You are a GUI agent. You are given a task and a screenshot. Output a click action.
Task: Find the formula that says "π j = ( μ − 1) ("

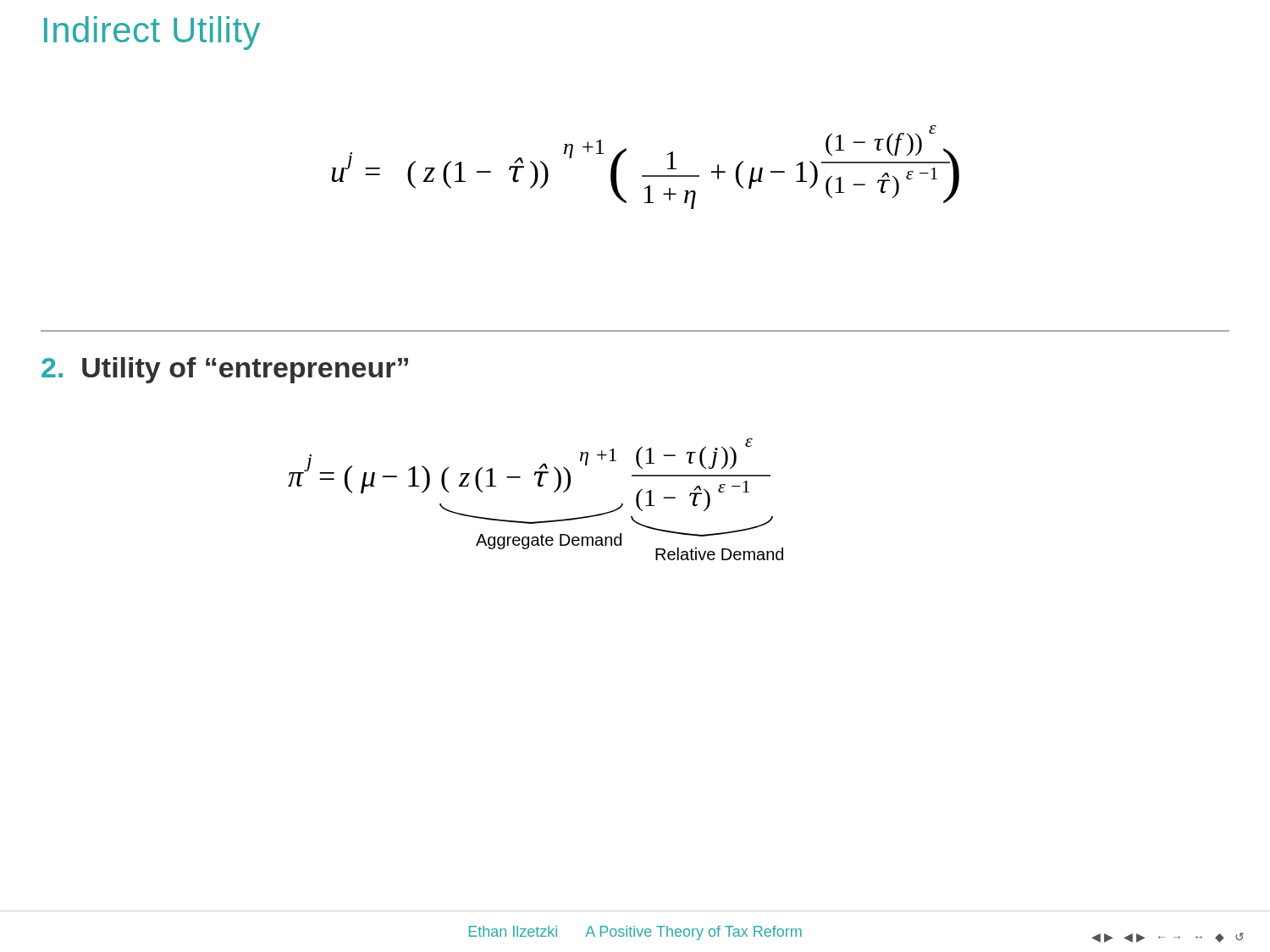pyautogui.click(x=635, y=504)
